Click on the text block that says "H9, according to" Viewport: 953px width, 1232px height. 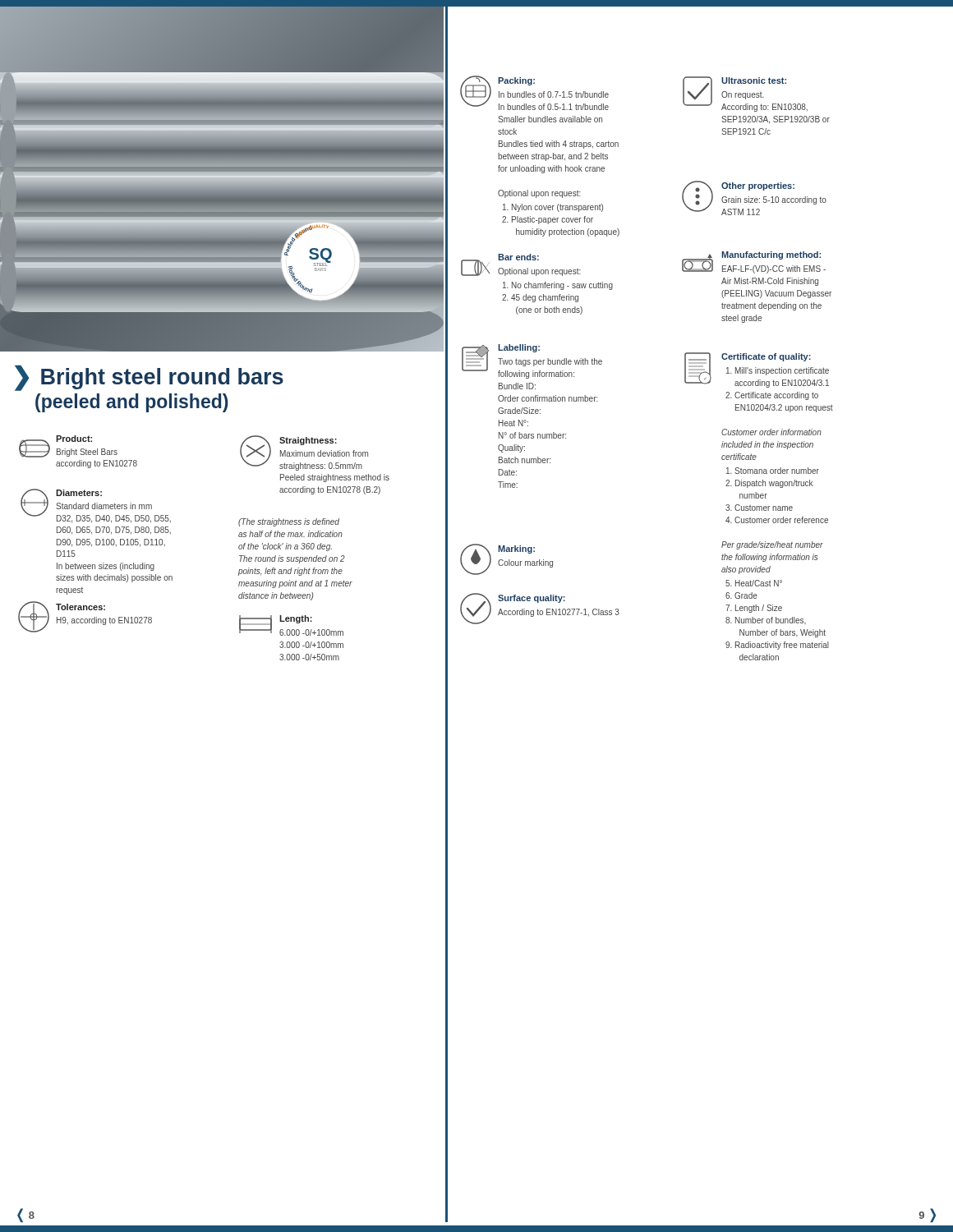(x=104, y=620)
